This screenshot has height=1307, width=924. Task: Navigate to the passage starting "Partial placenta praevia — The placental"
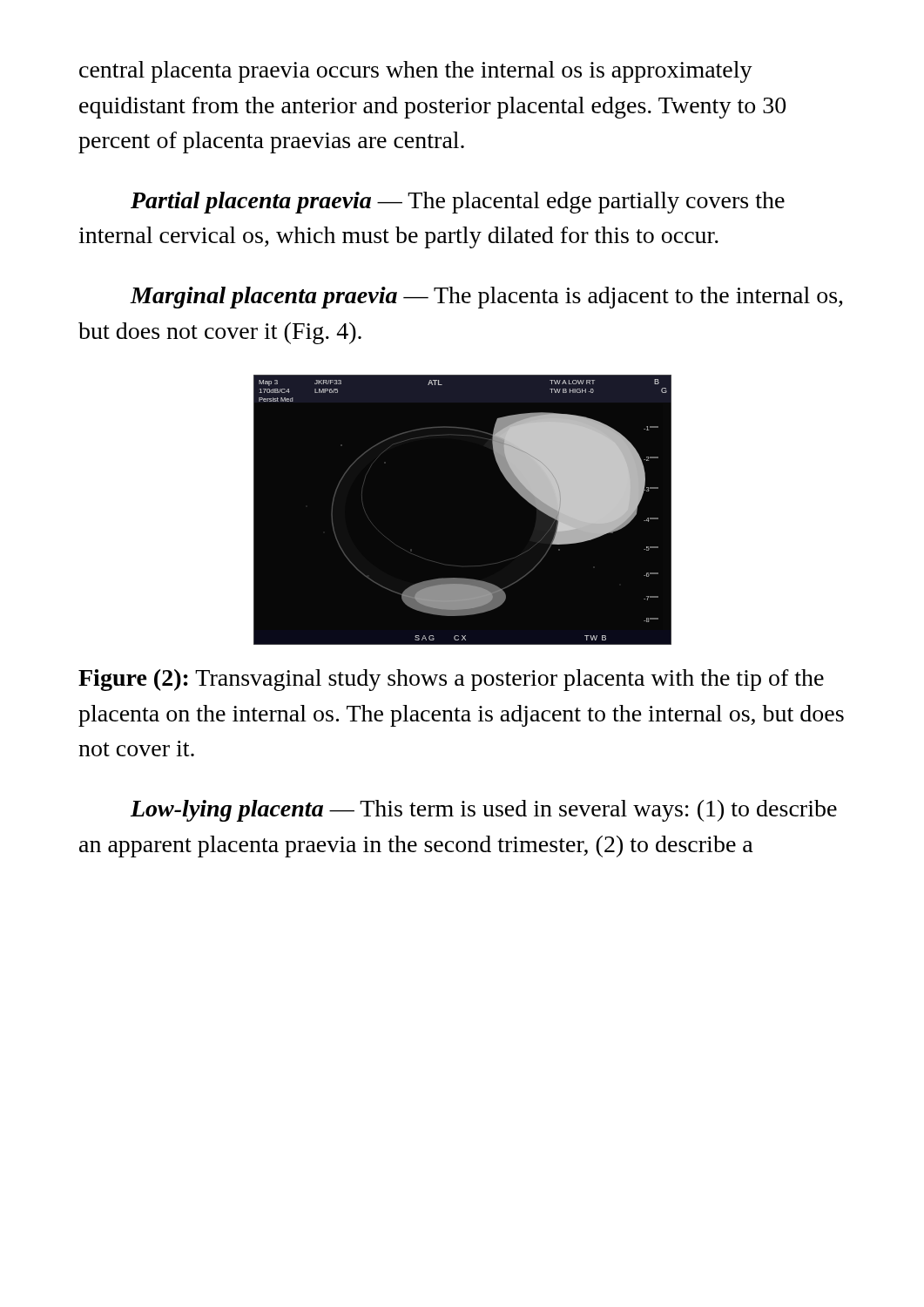(432, 217)
